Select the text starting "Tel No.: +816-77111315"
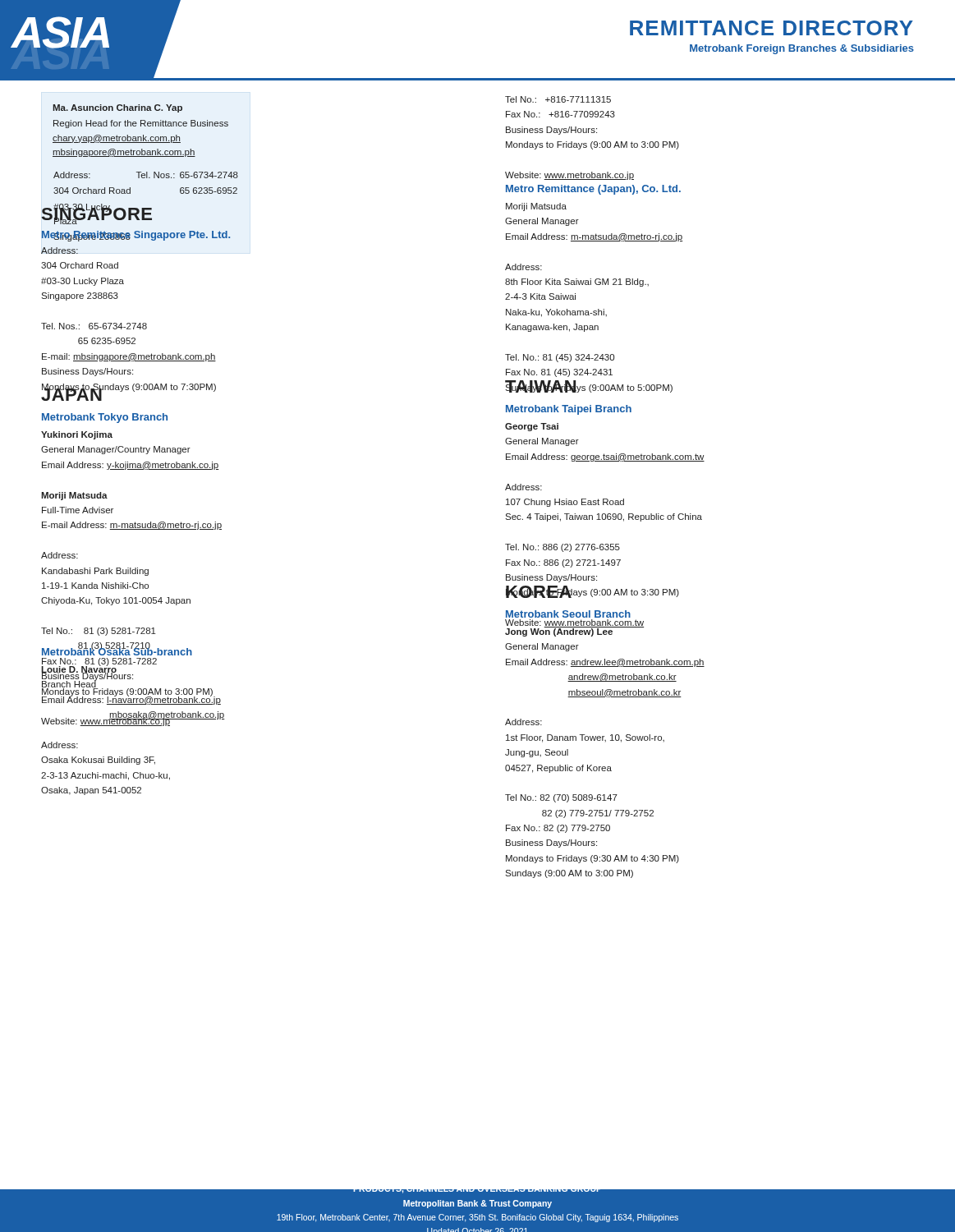This screenshot has width=955, height=1232. 592,137
